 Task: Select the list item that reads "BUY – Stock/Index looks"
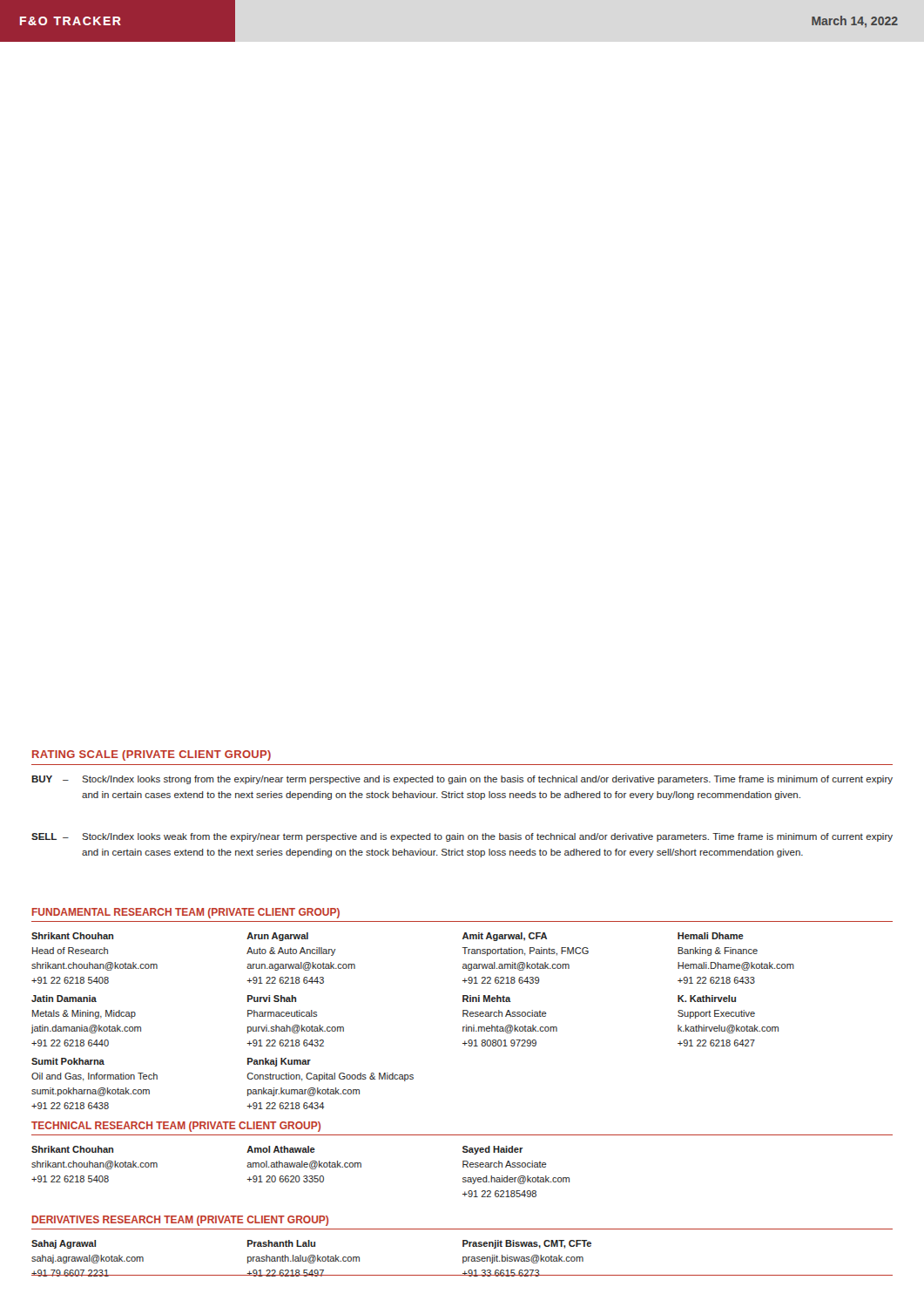[x=462, y=788]
